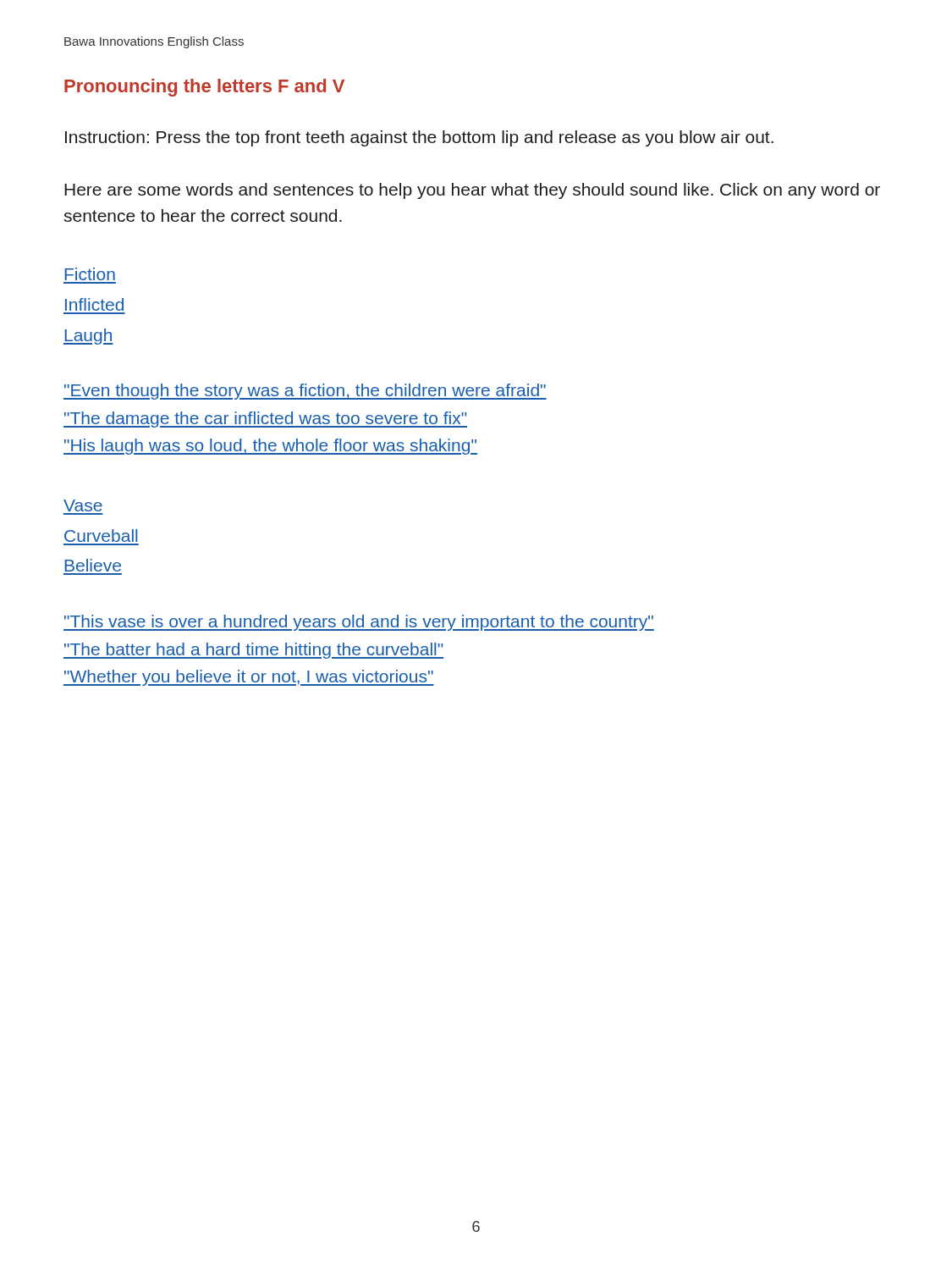Find the block on this page that starts ""The damage the"
Viewport: 952px width, 1270px height.
265,418
